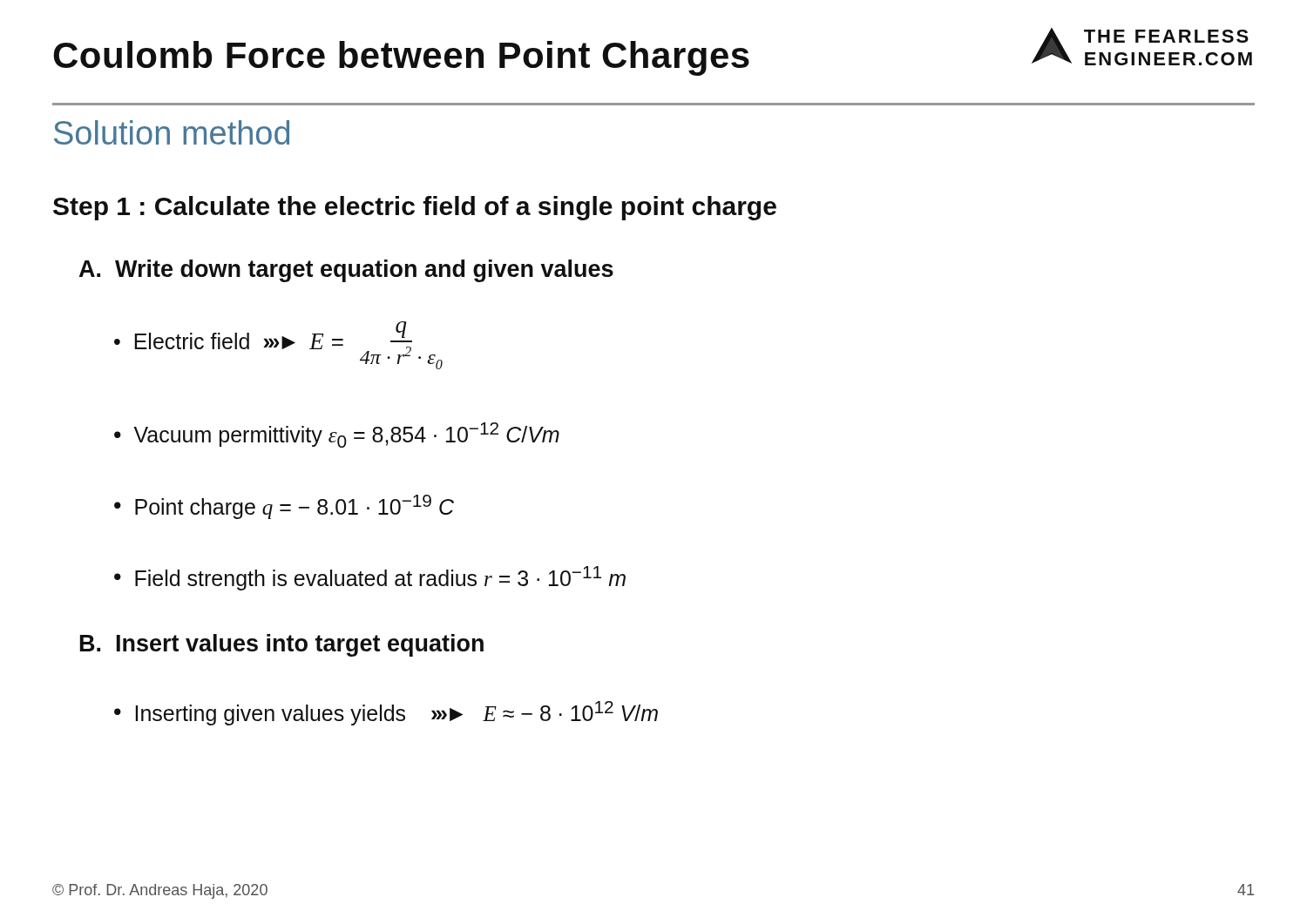Click the passage that begins "• Vacuum permittivity"
Viewport: 1307px width, 924px height.
click(337, 435)
